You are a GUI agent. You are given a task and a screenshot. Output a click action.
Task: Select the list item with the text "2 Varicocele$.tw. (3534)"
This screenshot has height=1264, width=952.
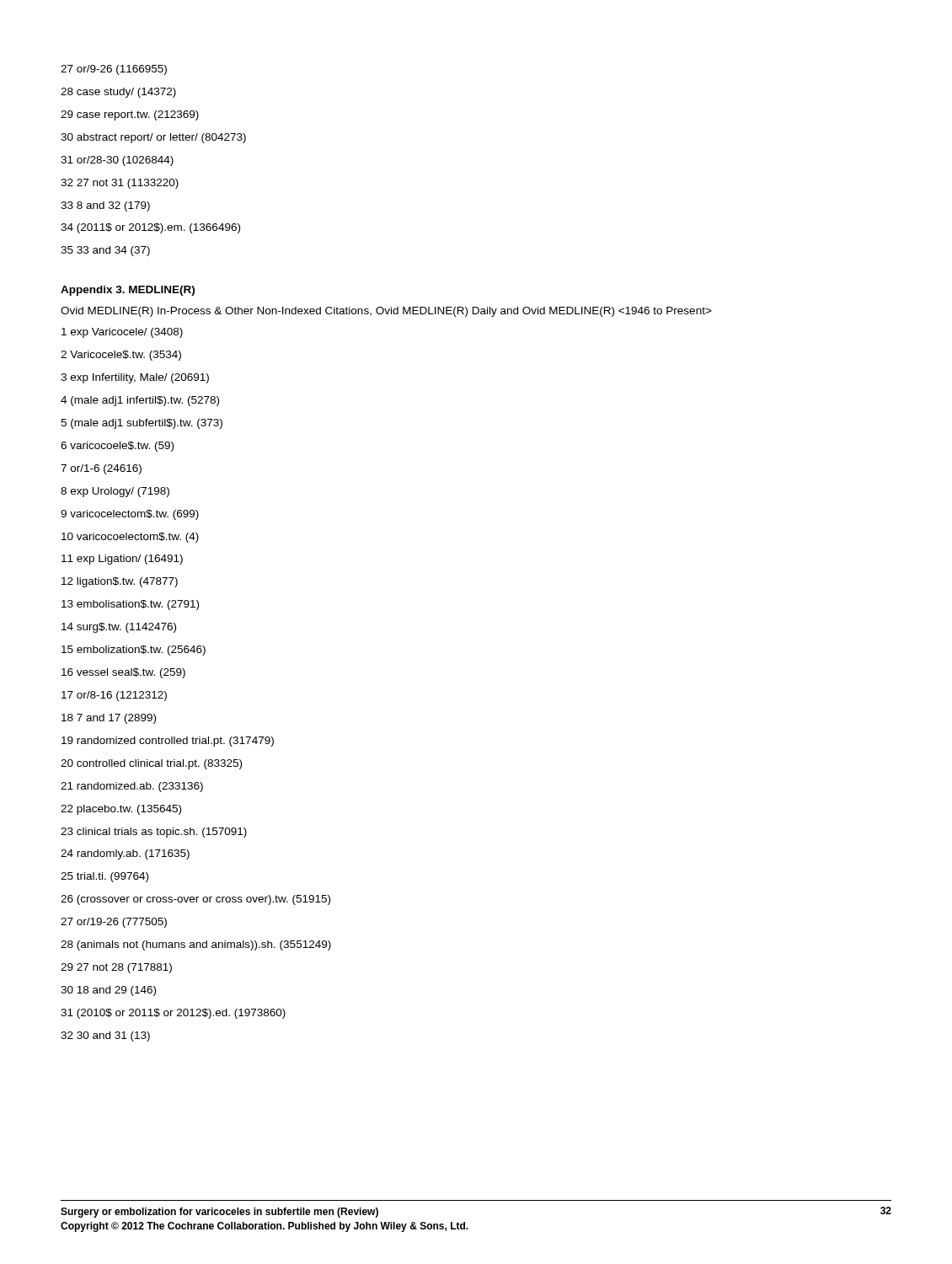[x=121, y=354]
